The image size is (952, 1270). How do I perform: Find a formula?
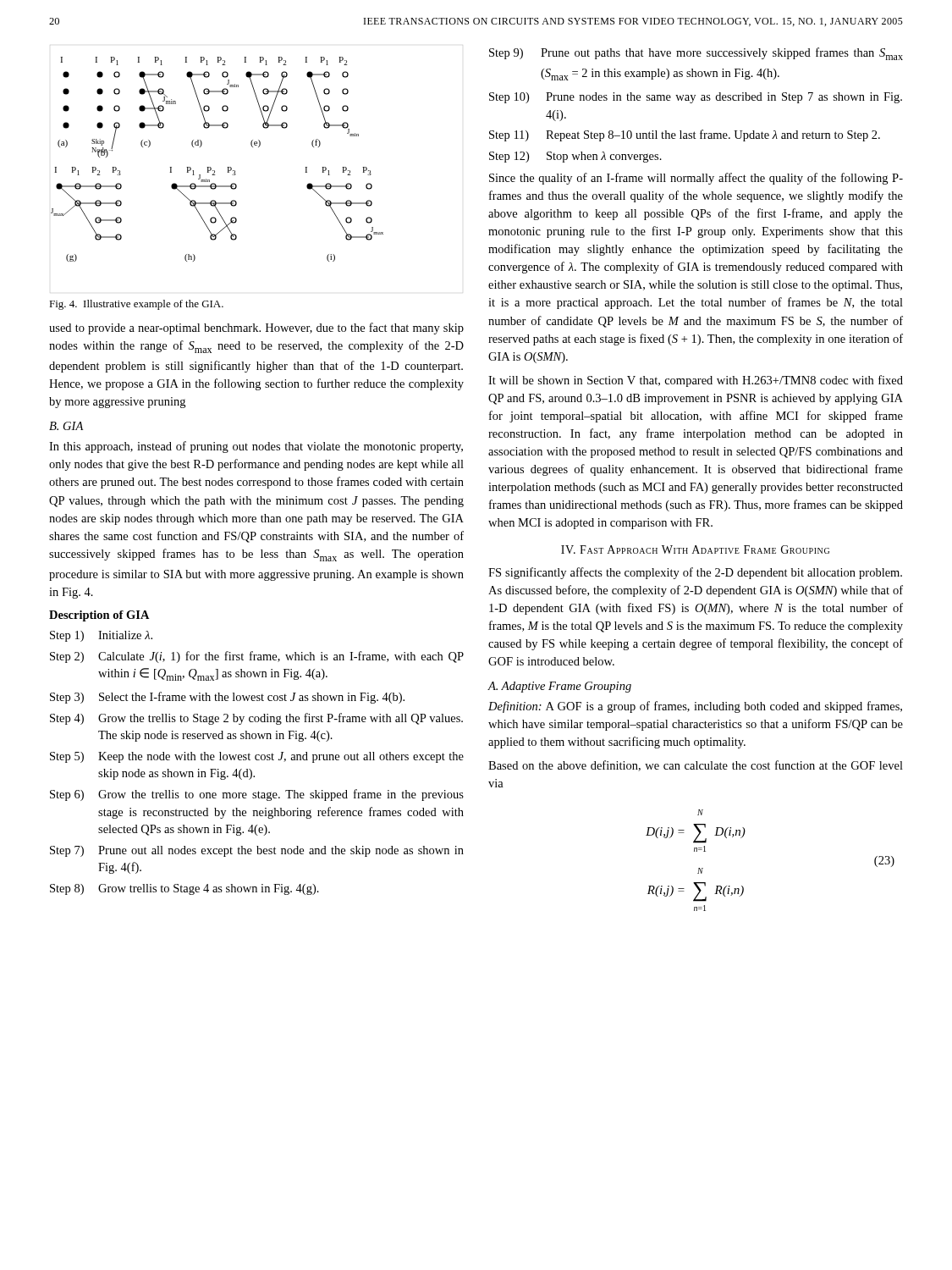pyautogui.click(x=770, y=860)
